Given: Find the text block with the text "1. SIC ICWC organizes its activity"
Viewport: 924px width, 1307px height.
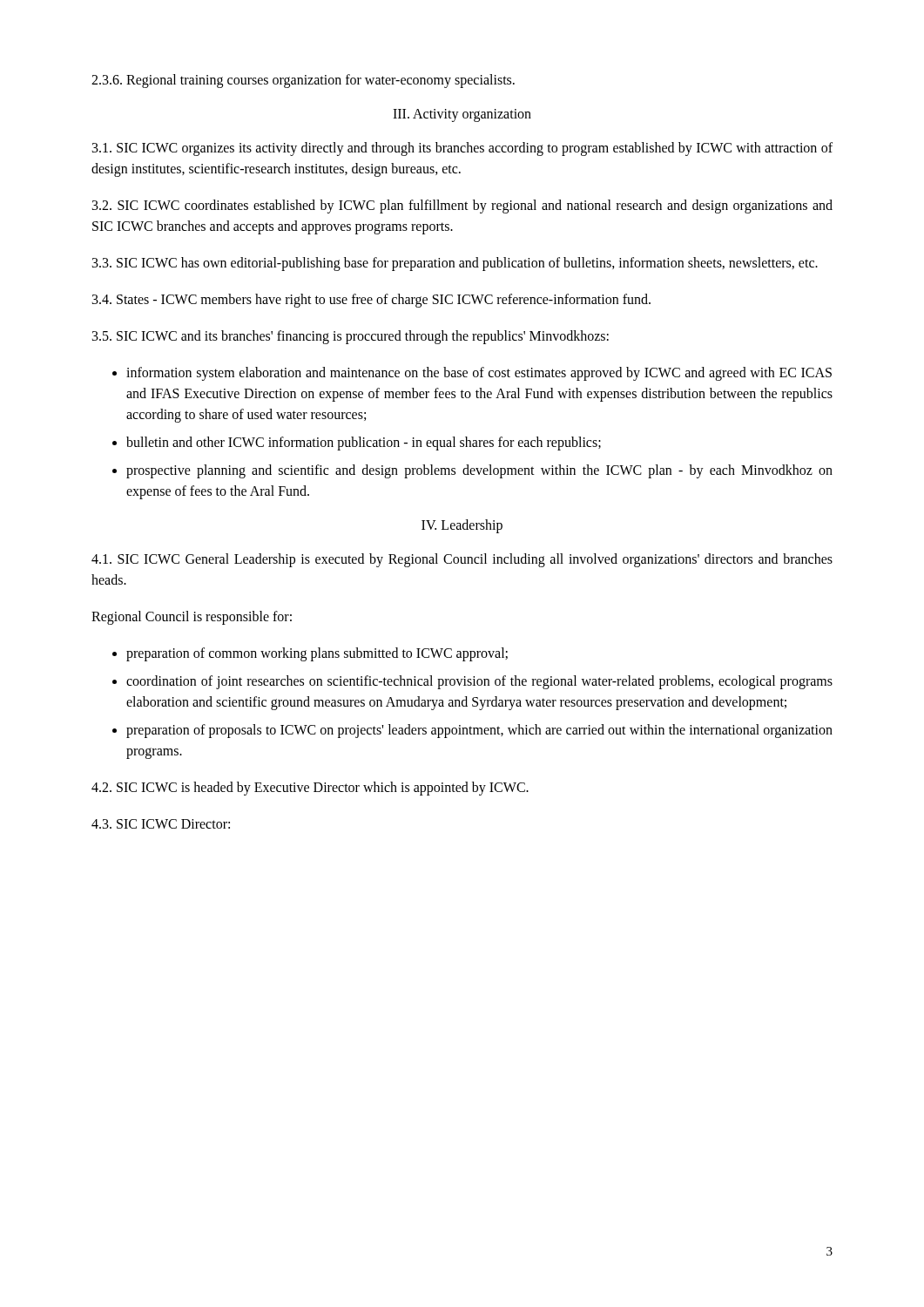Looking at the screenshot, I should (x=462, y=158).
